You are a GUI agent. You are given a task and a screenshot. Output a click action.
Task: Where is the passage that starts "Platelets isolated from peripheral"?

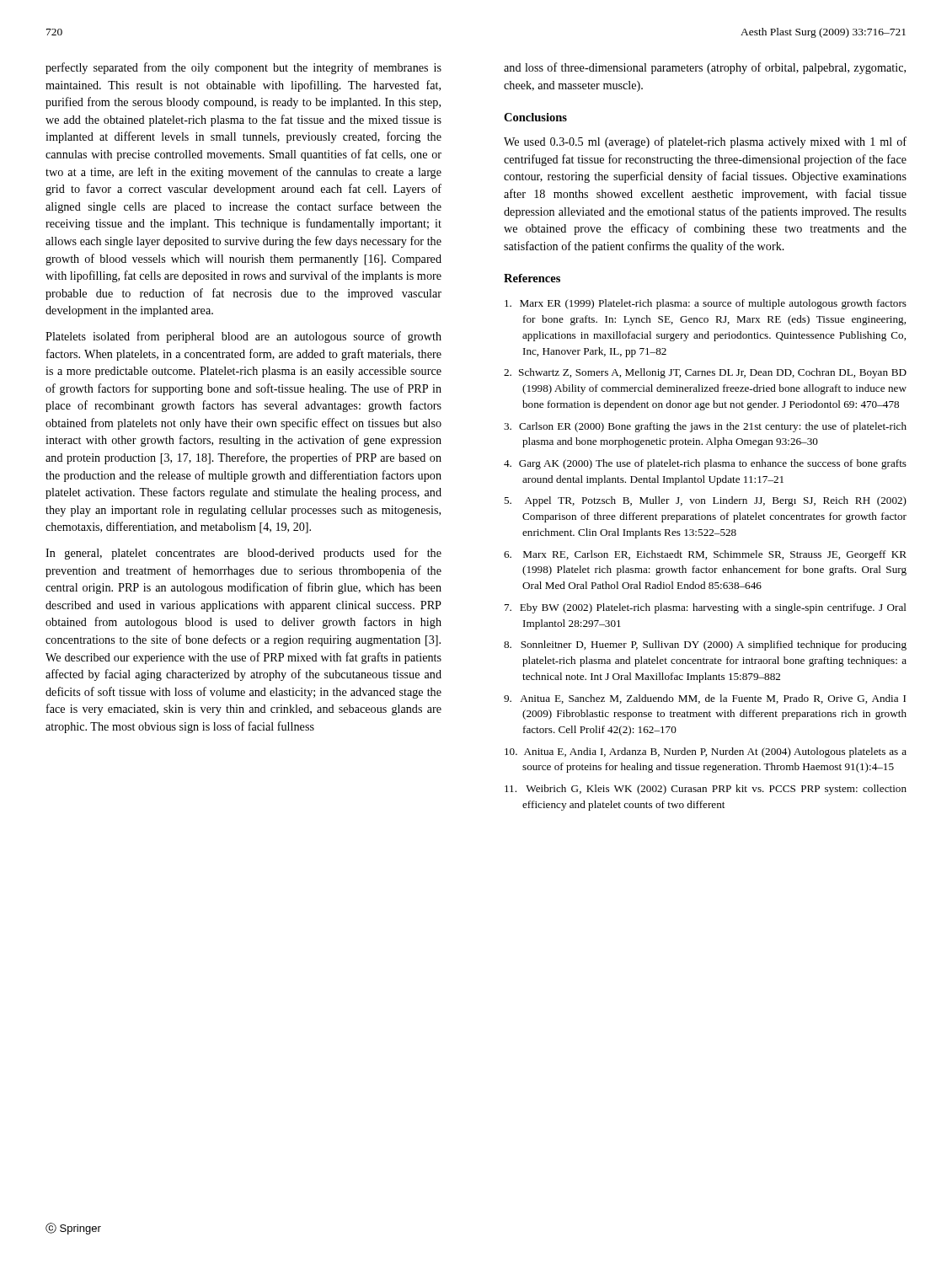[243, 432]
